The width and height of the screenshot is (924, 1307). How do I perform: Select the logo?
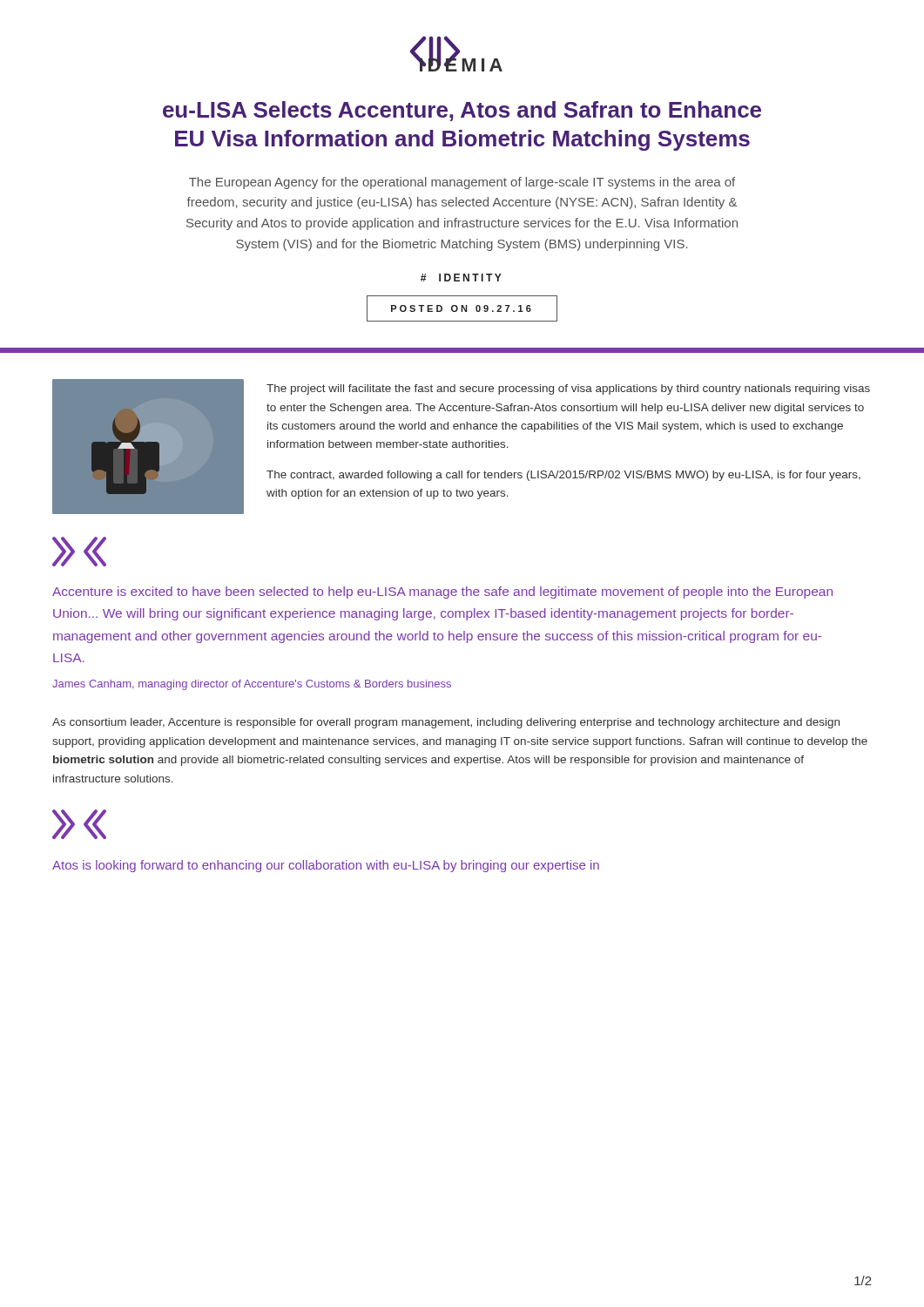[462, 53]
